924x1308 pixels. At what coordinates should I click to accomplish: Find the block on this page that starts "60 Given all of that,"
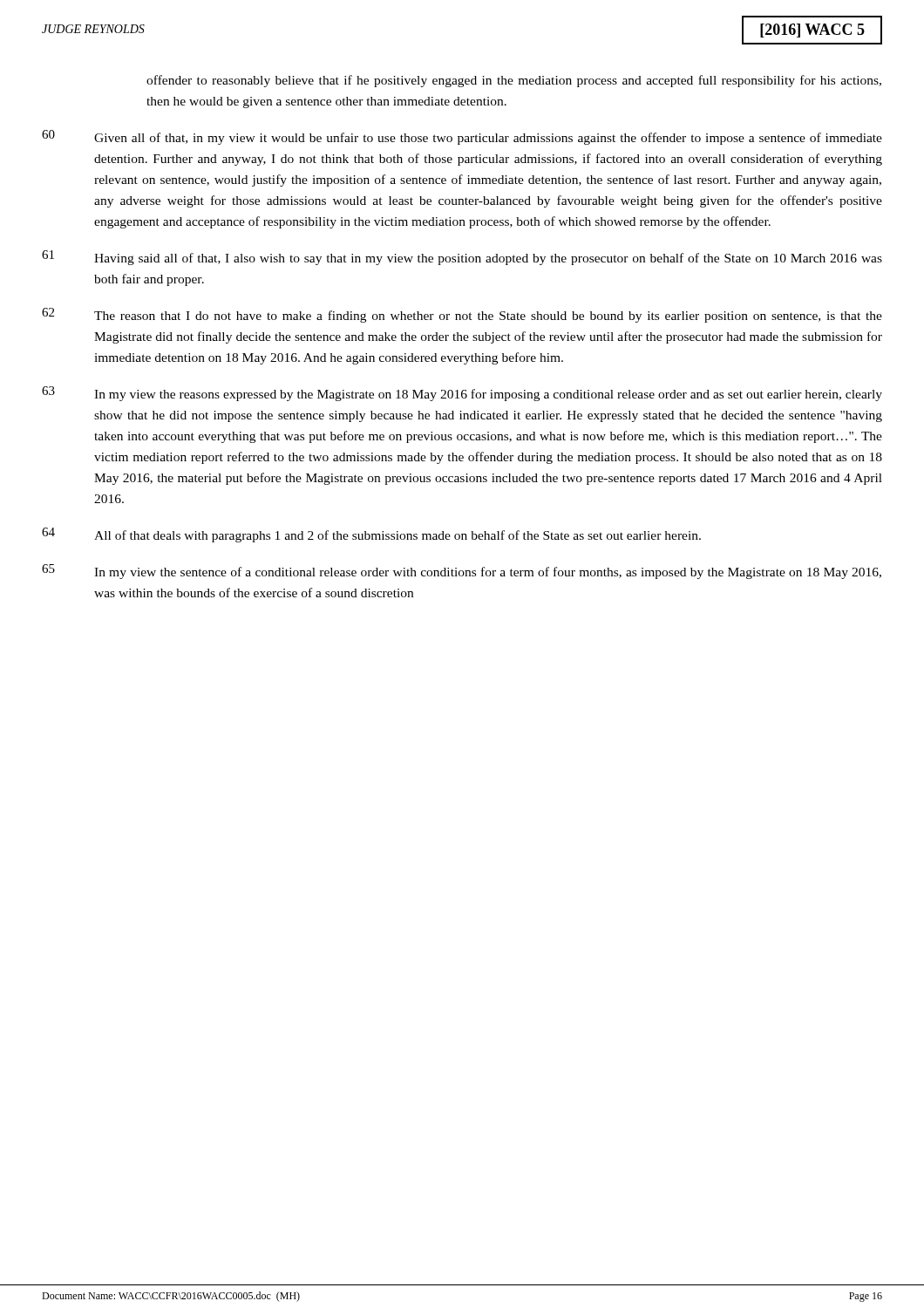[x=462, y=180]
